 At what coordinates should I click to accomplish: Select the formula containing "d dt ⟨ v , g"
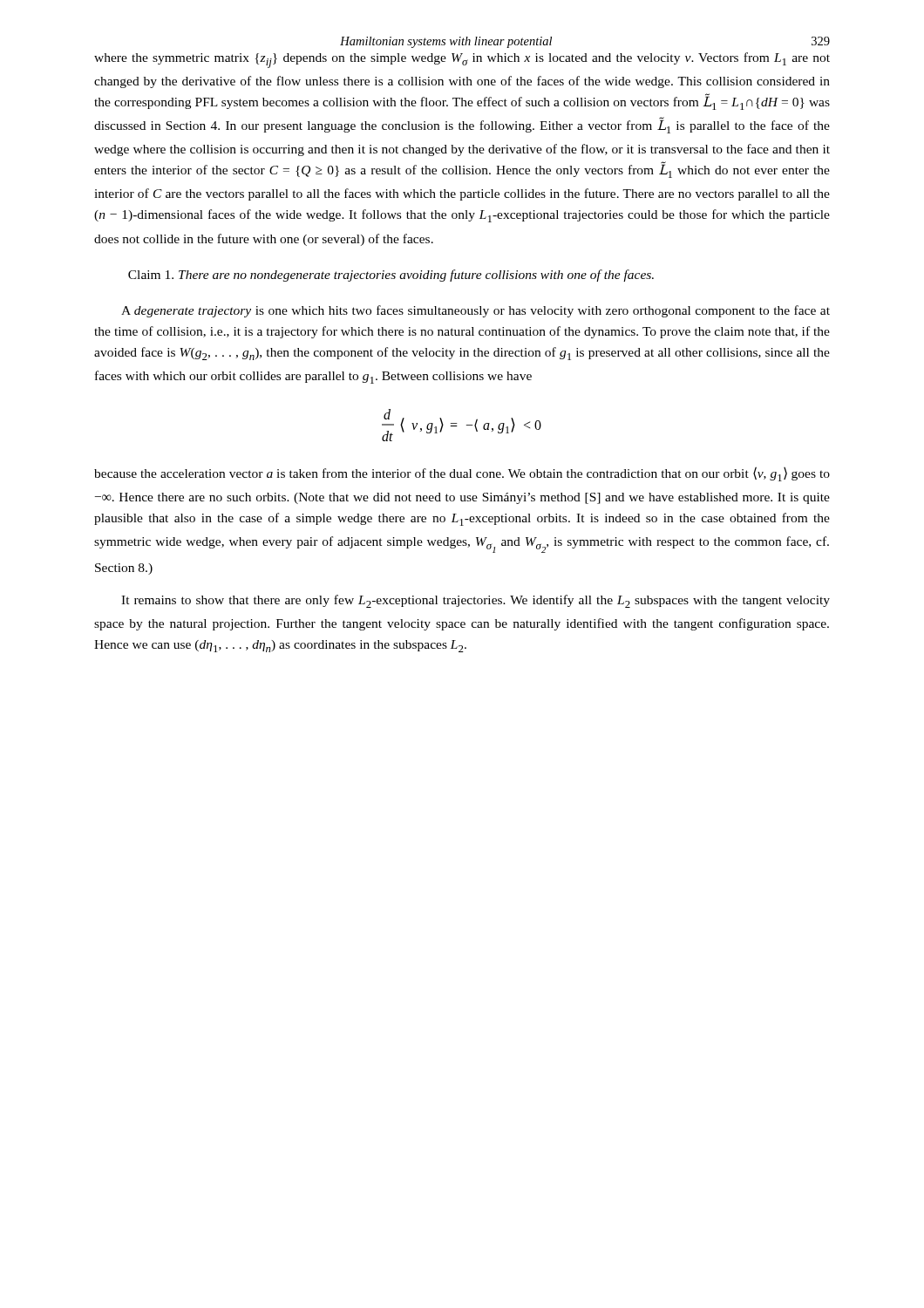(x=462, y=424)
